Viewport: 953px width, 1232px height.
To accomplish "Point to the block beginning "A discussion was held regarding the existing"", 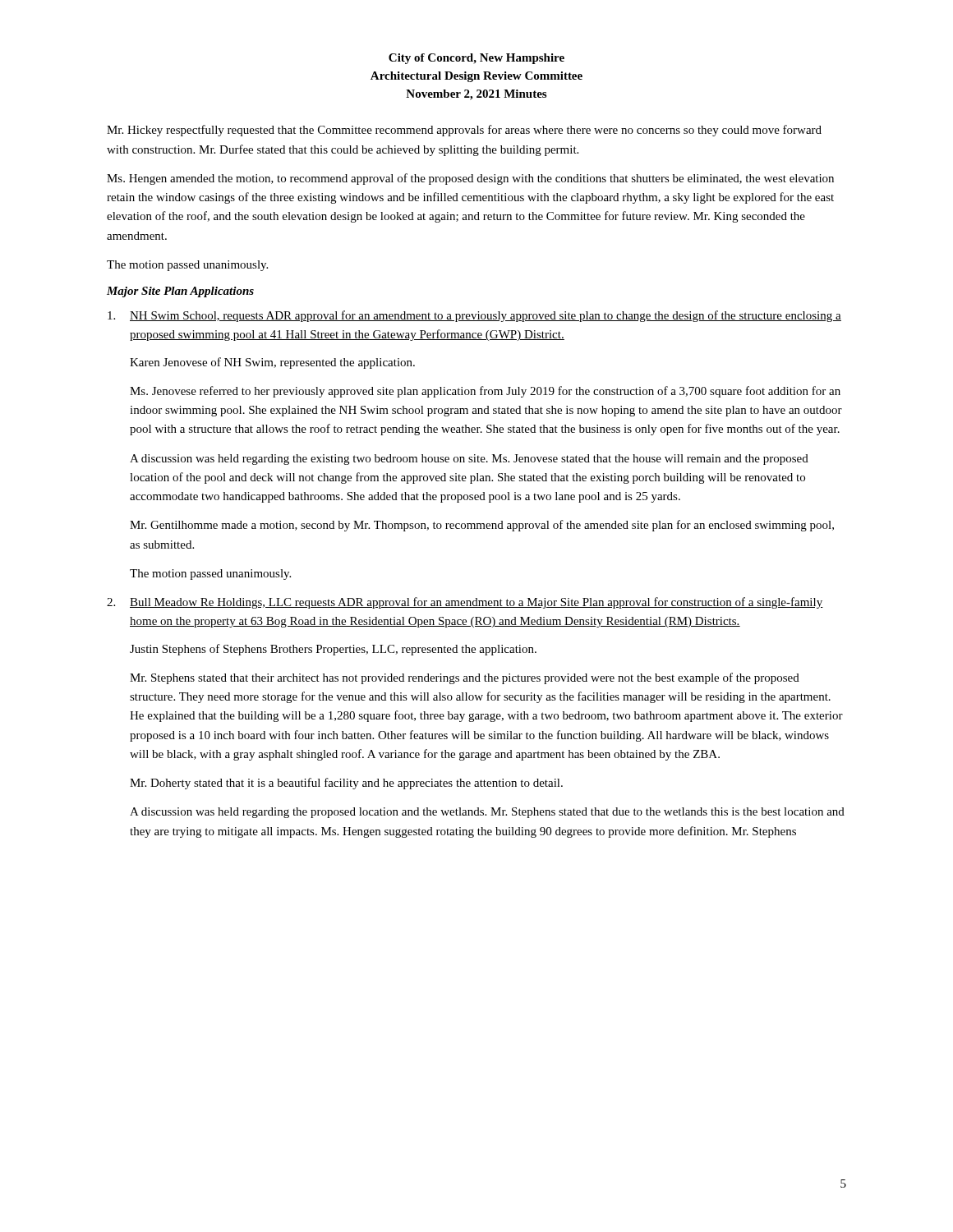I will coord(469,477).
